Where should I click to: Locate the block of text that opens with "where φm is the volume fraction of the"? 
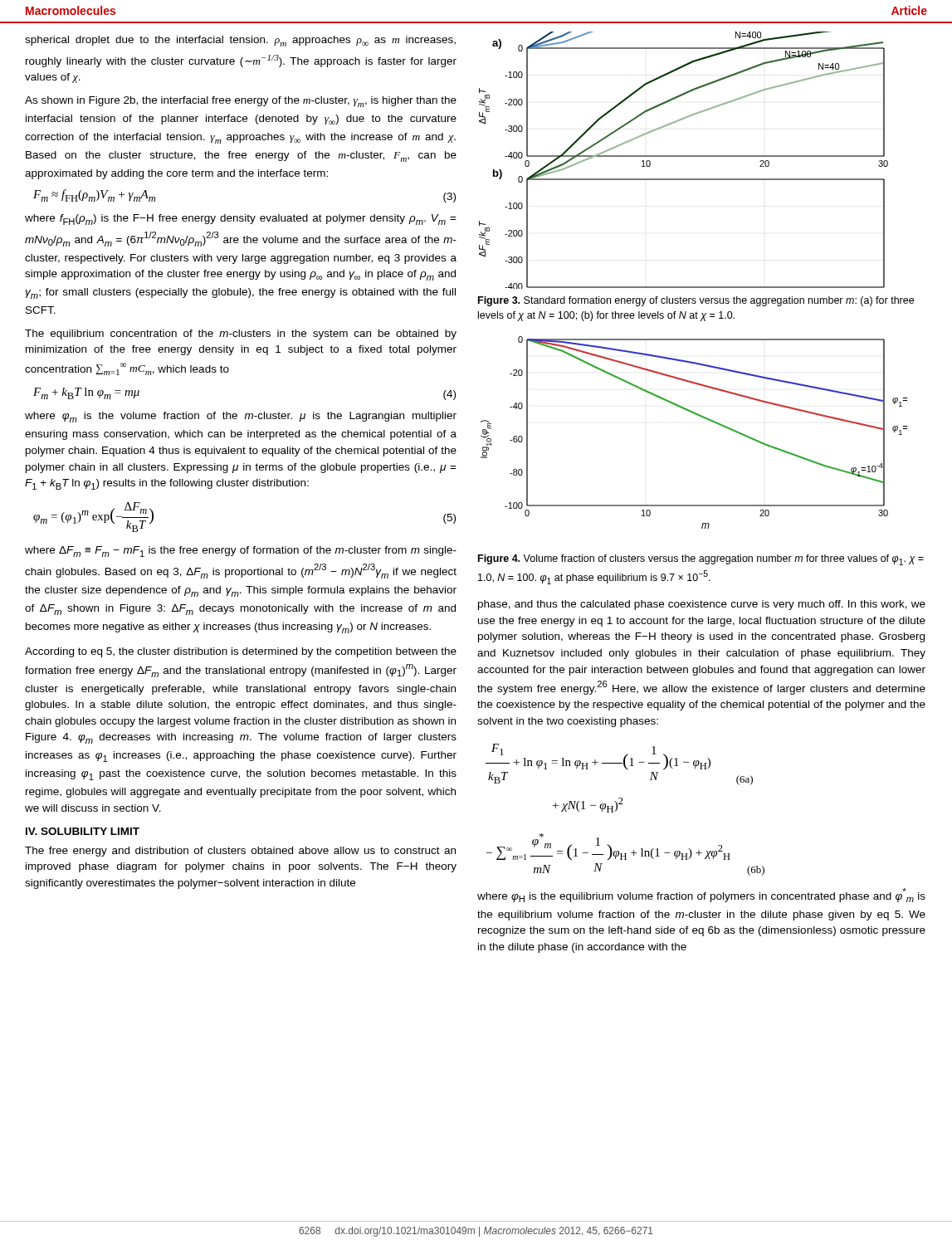(x=241, y=451)
